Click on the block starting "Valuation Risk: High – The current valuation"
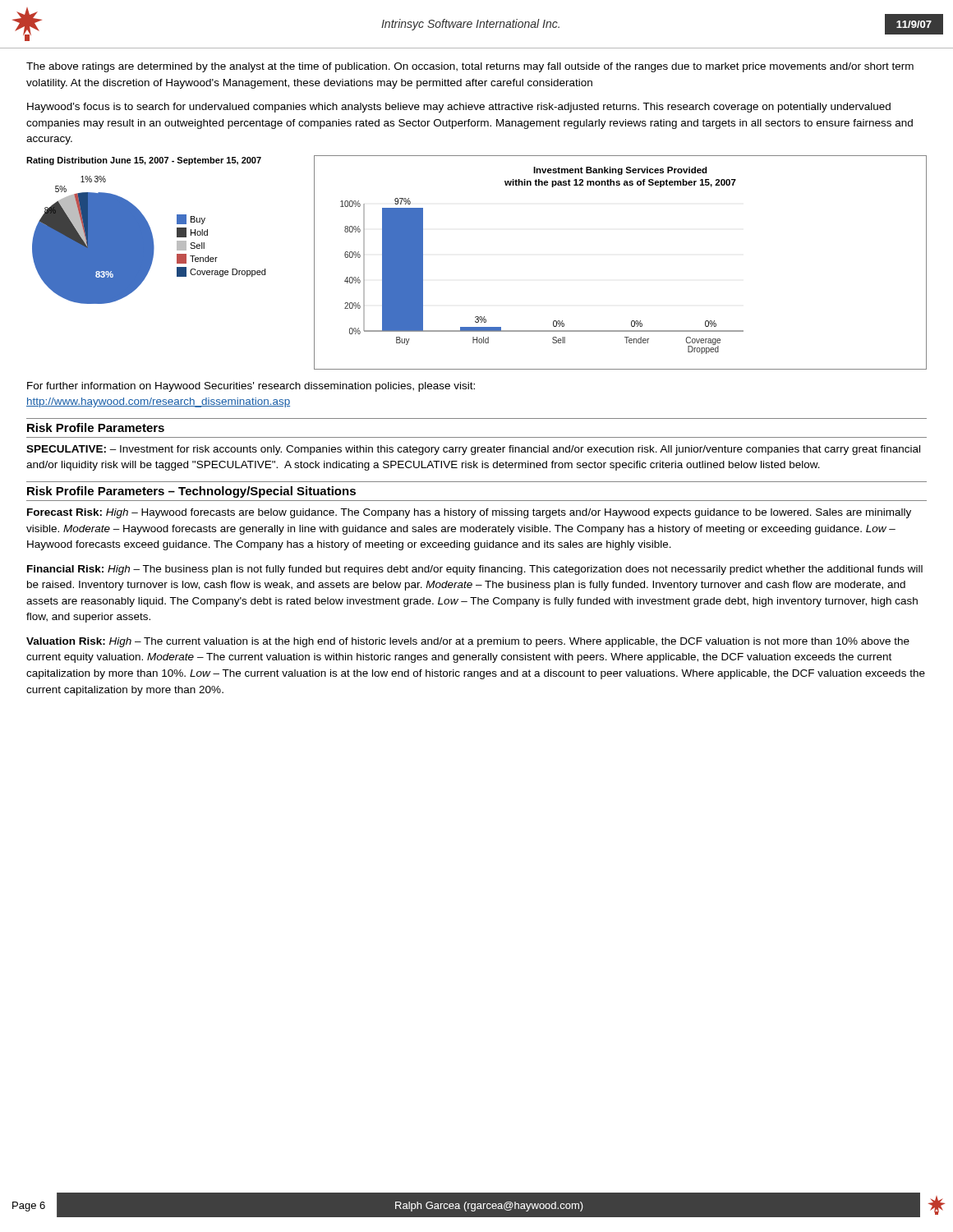 tap(476, 665)
